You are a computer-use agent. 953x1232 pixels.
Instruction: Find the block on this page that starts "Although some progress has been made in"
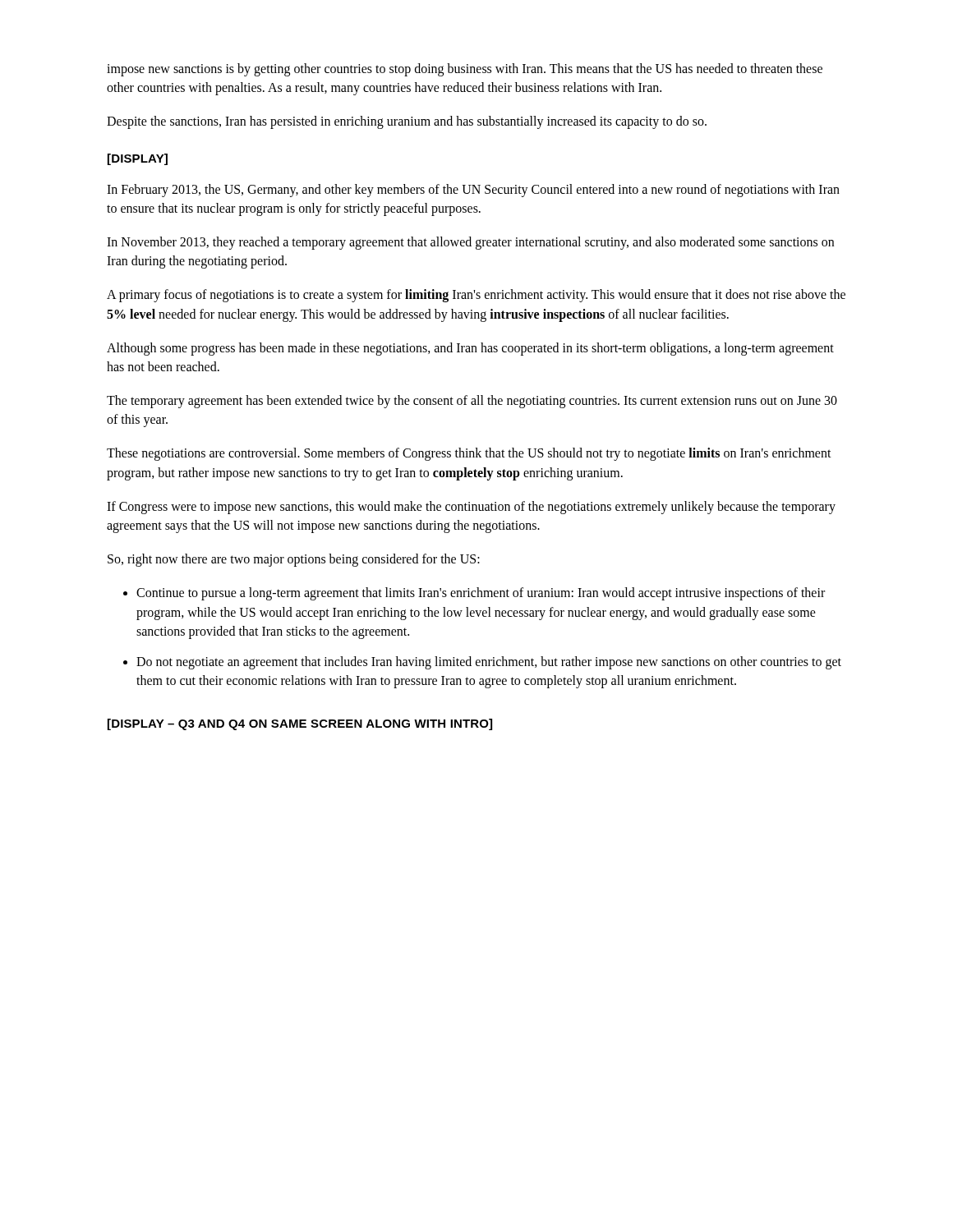tap(470, 357)
